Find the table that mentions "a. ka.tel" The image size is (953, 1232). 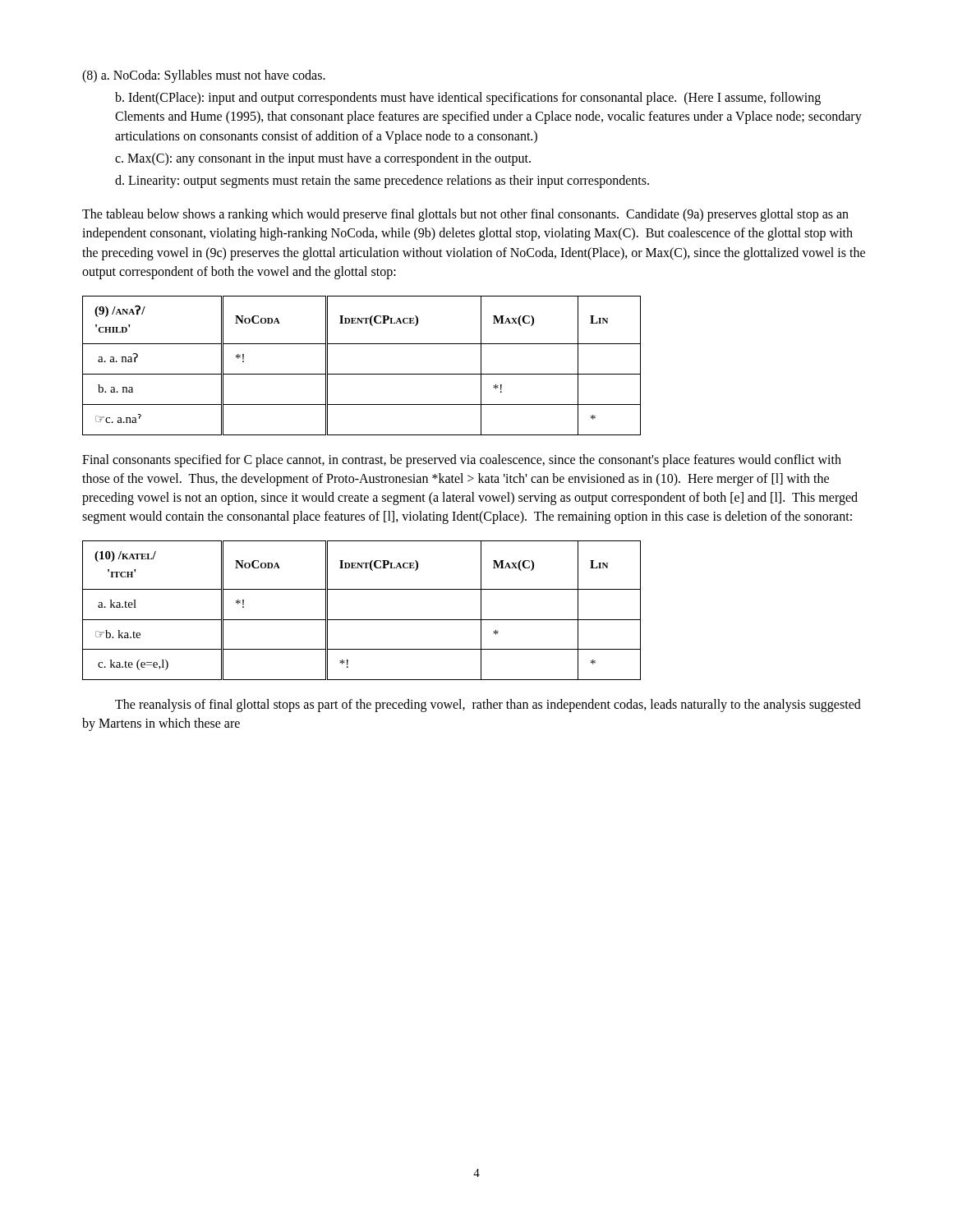[476, 610]
